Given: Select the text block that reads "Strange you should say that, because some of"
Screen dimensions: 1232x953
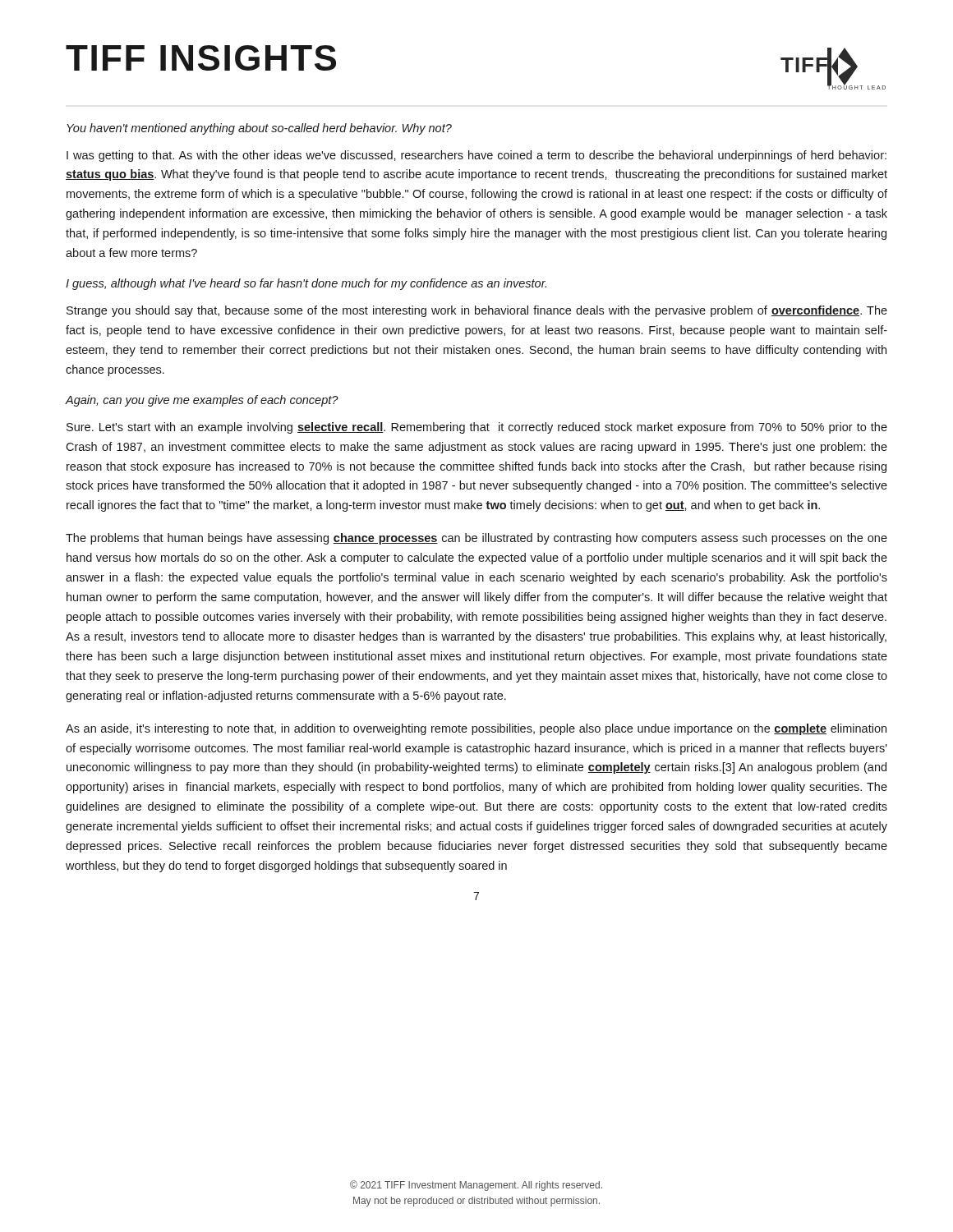Looking at the screenshot, I should [x=476, y=340].
